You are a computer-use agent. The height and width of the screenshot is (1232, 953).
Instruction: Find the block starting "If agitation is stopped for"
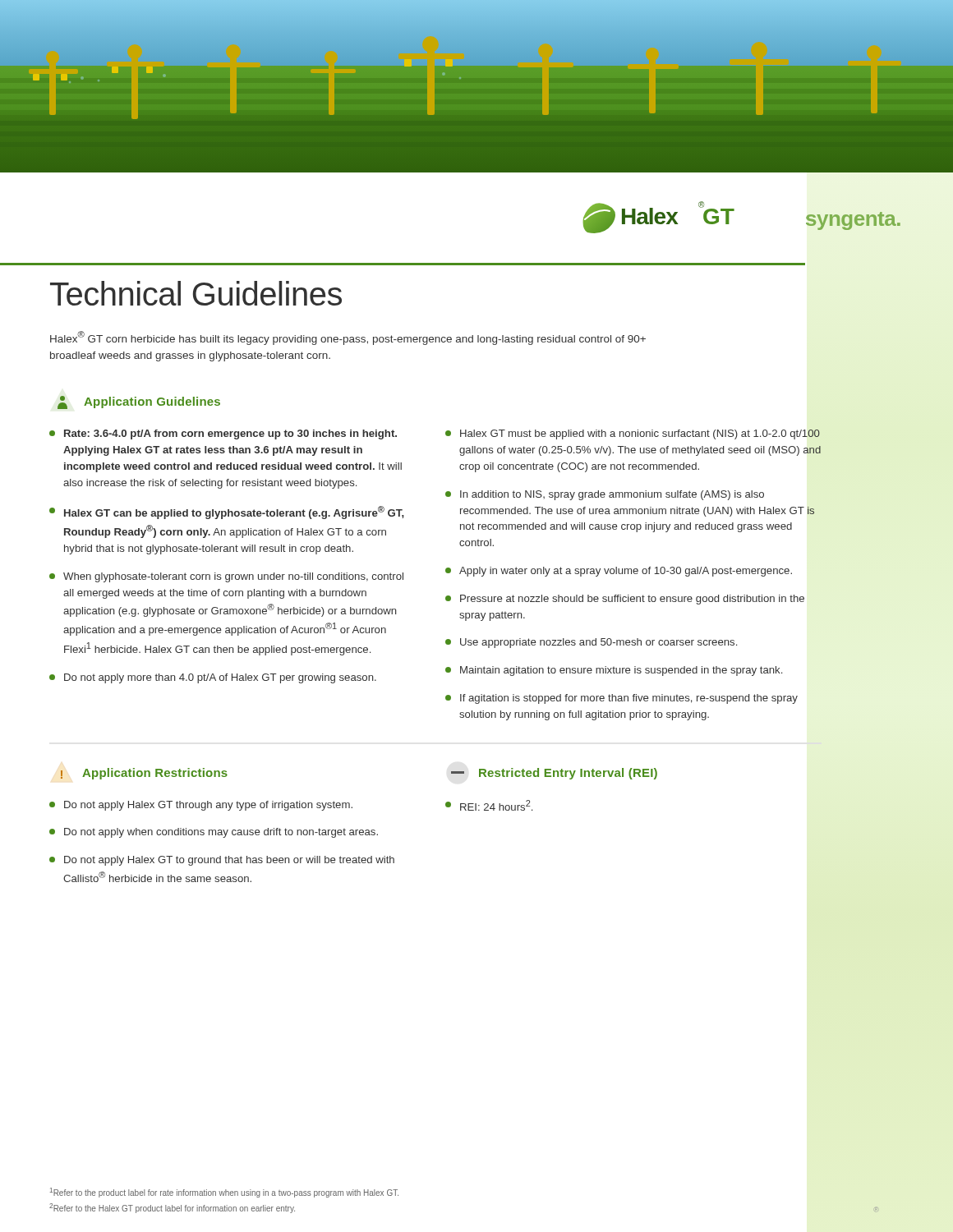pos(633,706)
